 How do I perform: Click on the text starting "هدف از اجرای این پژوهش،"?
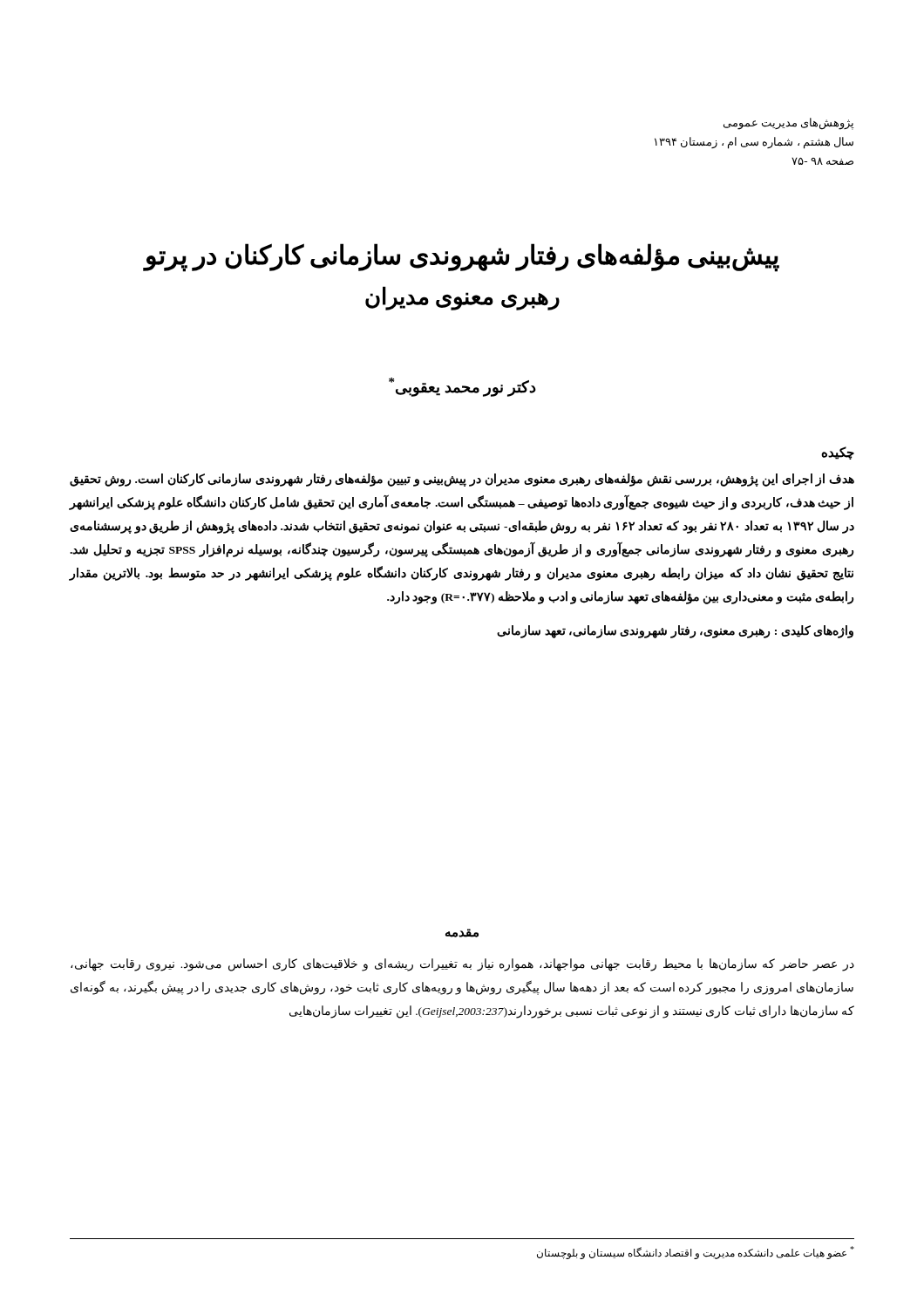click(x=462, y=538)
